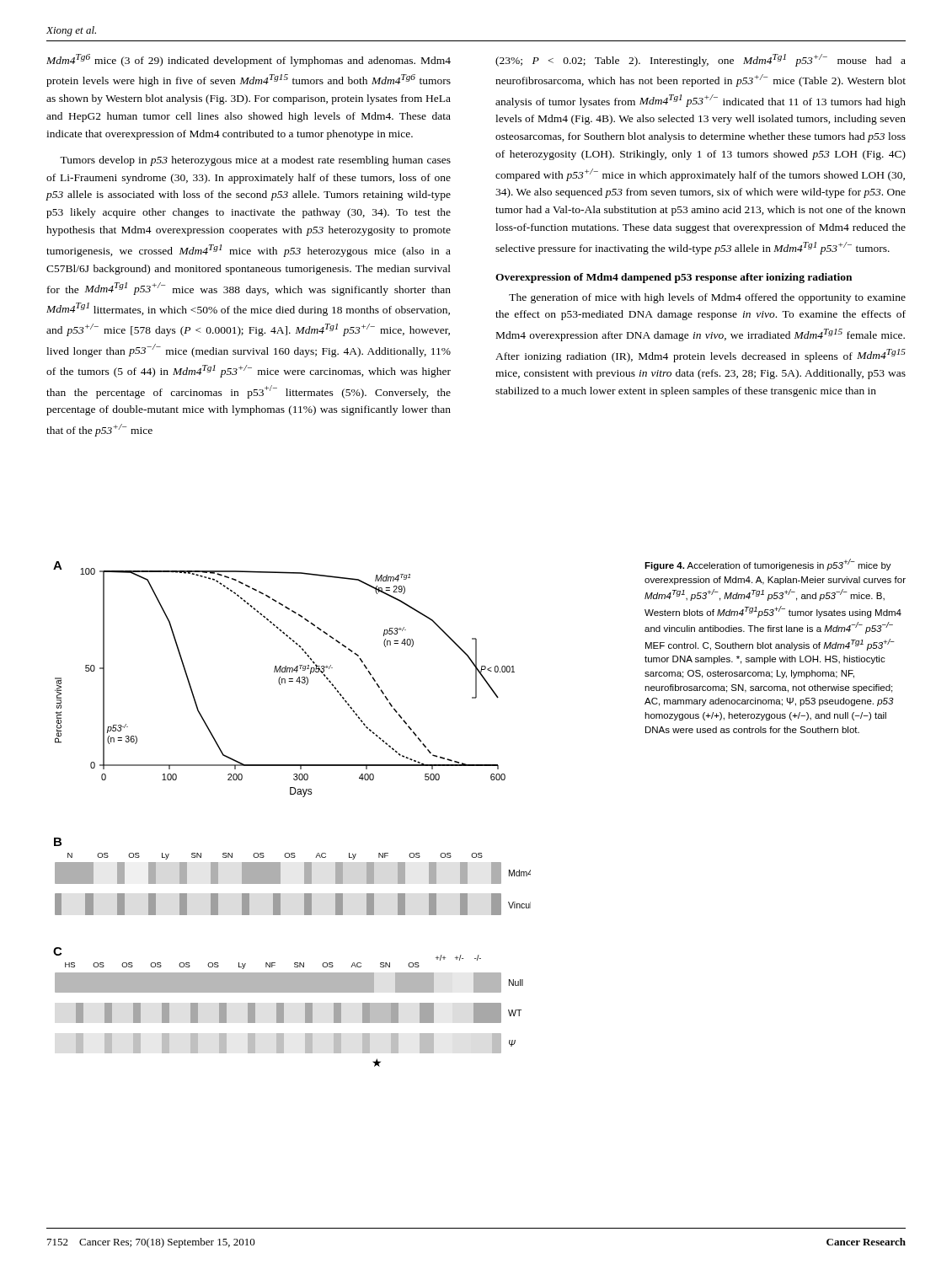Click on the line chart

click(289, 689)
